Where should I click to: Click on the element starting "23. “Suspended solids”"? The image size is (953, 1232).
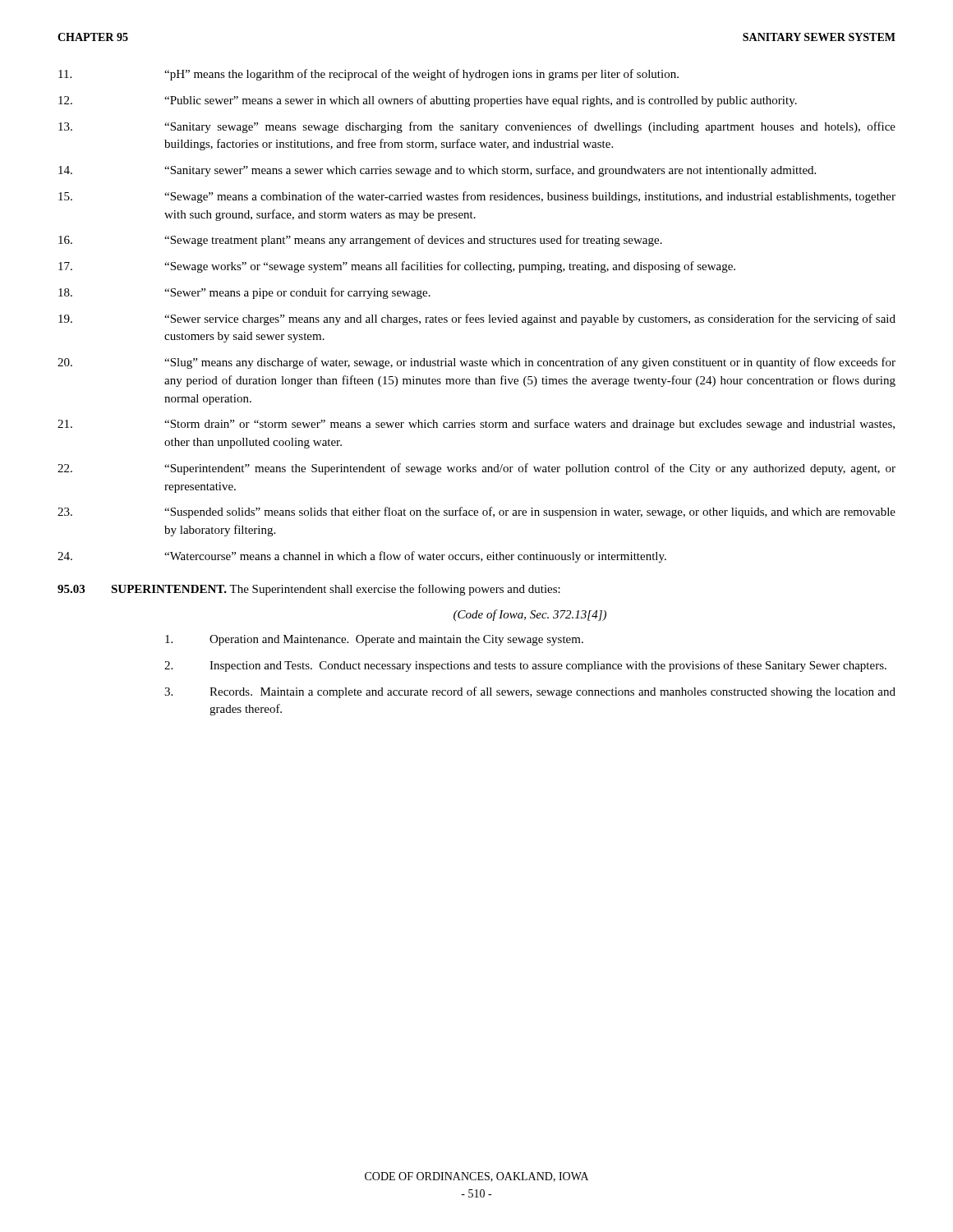pos(476,522)
